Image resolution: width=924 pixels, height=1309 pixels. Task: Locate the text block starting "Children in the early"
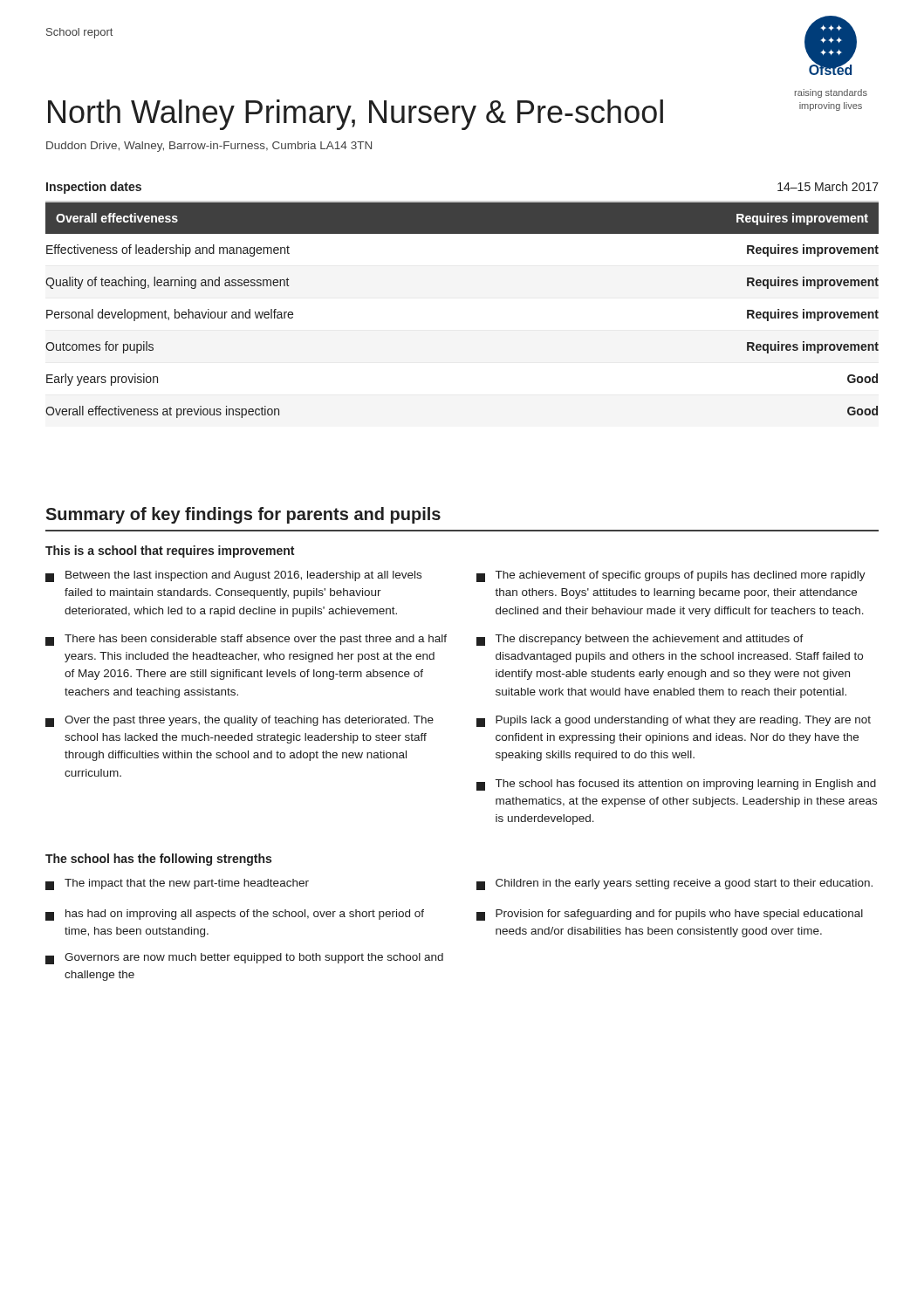(x=675, y=885)
